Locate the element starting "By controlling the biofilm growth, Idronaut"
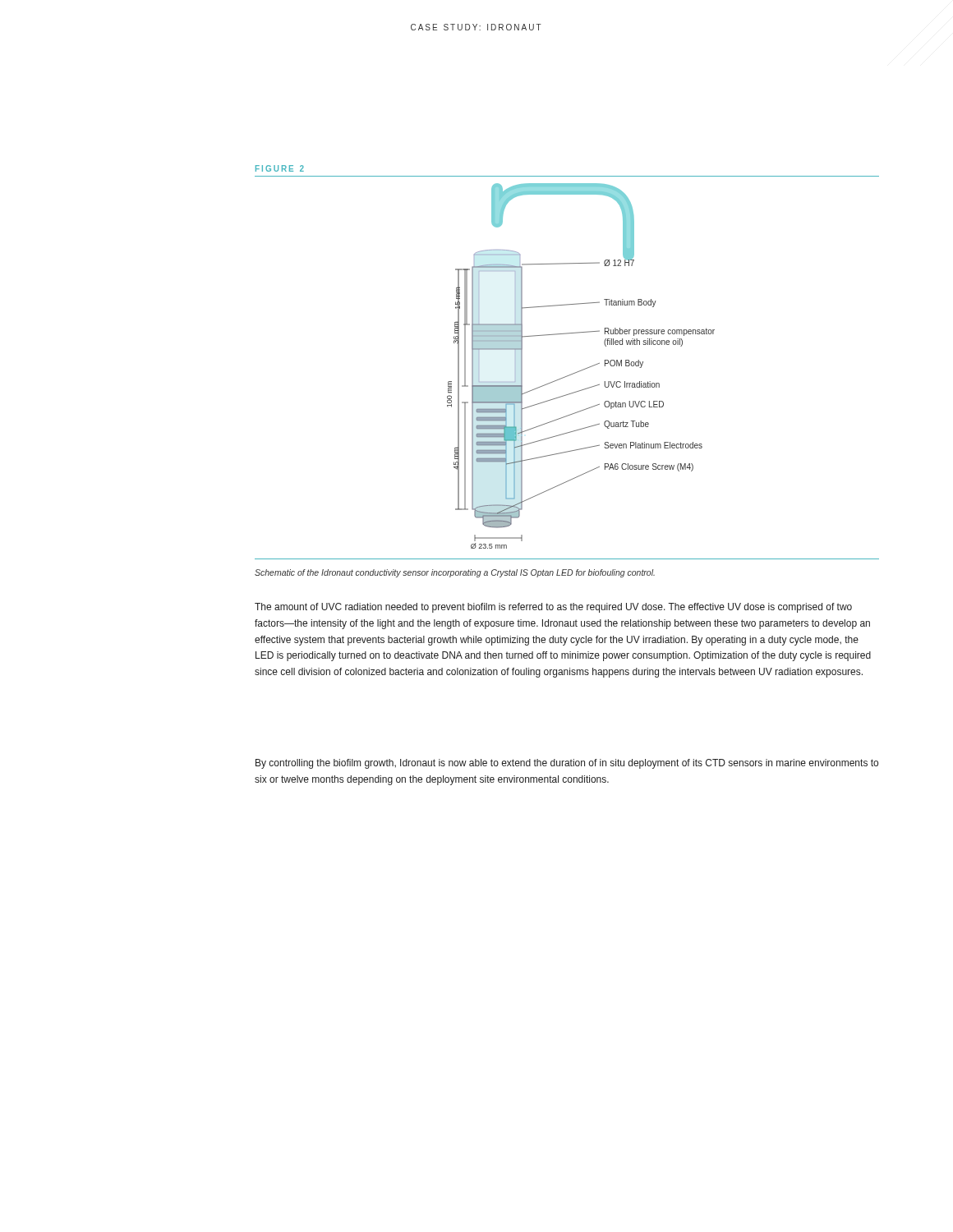The width and height of the screenshot is (953, 1232). [x=567, y=771]
